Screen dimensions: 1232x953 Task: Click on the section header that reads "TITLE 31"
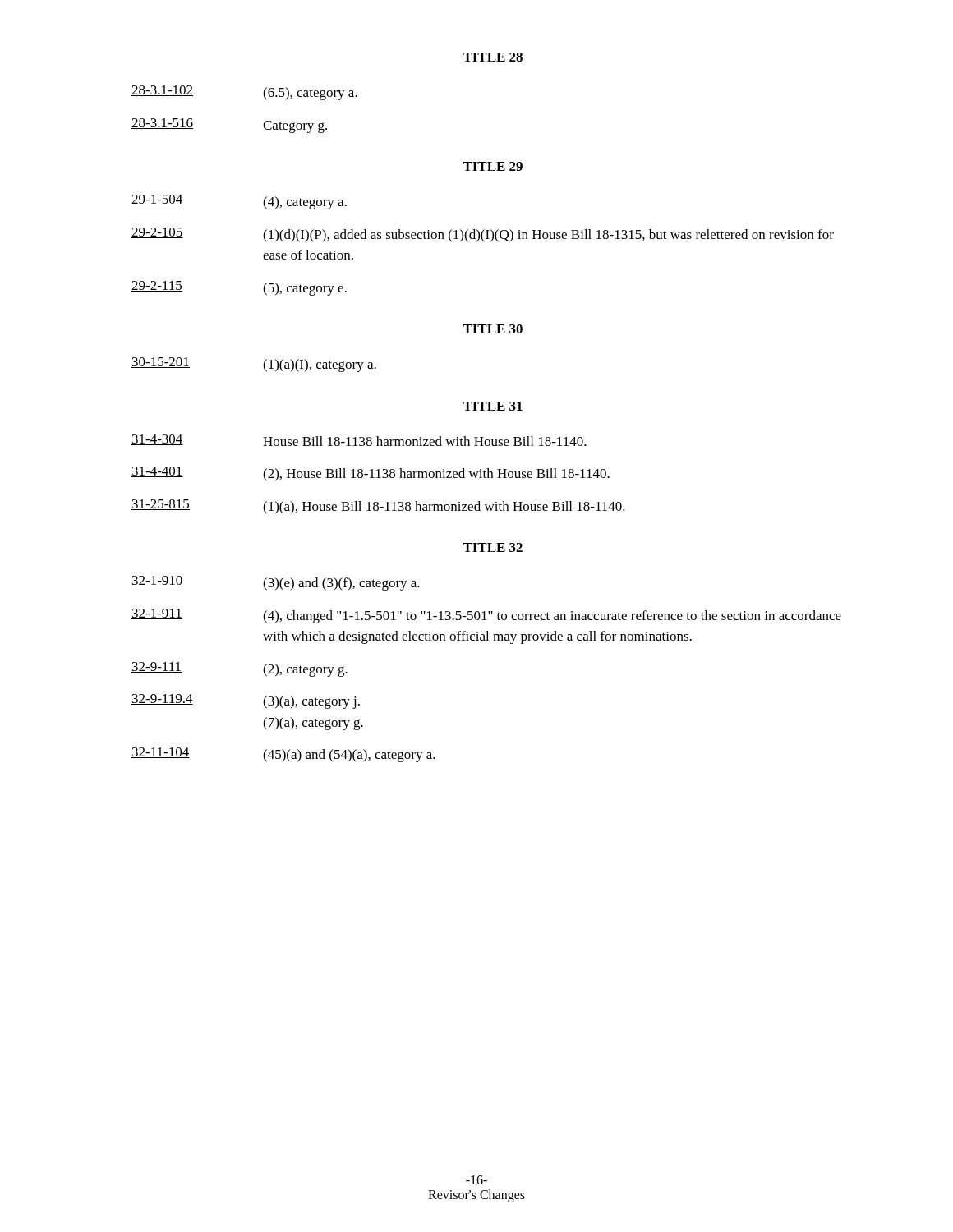coord(493,406)
